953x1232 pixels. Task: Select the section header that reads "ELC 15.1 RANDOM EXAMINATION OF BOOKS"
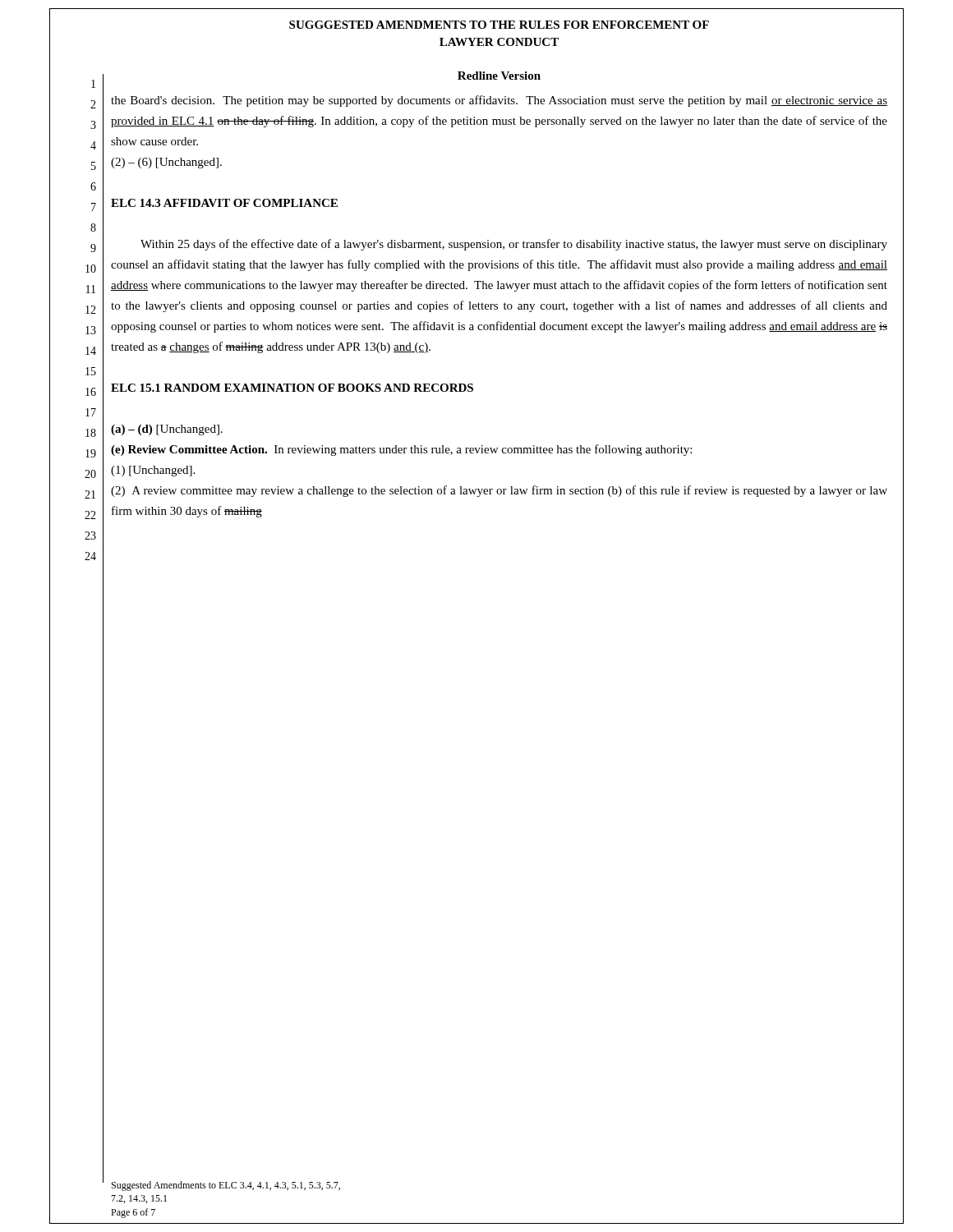tap(292, 388)
